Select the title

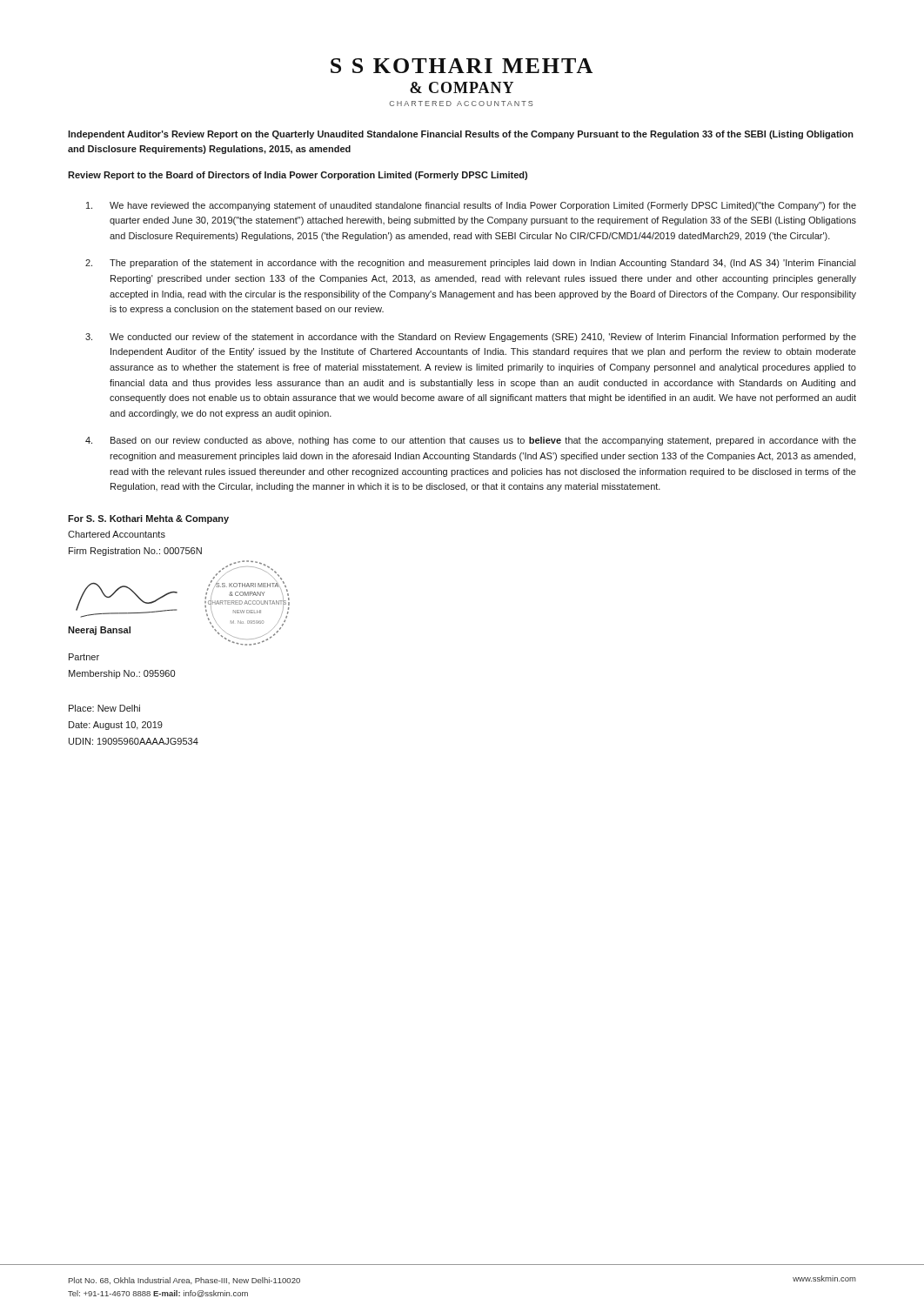coord(462,80)
